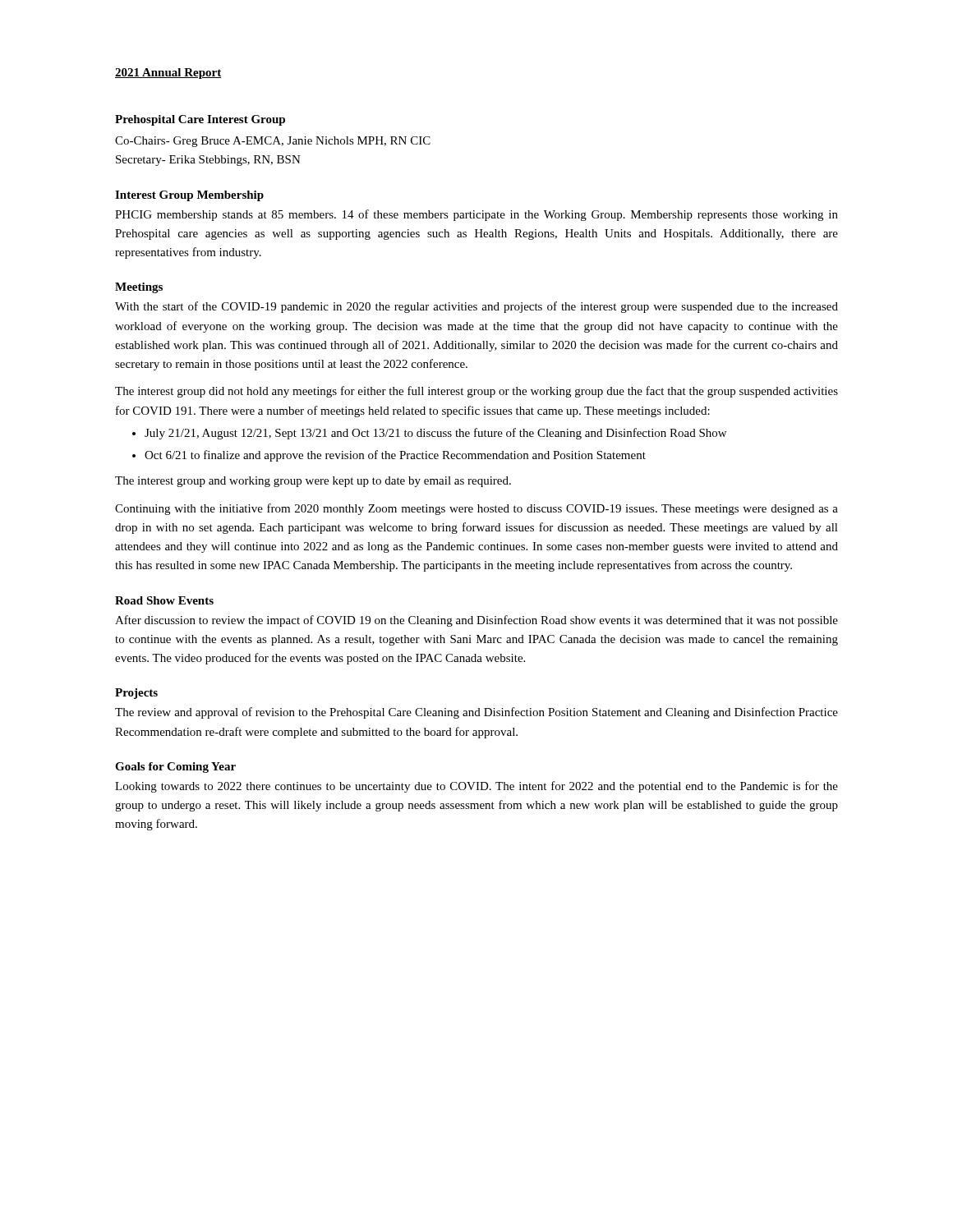Click on the section header that reads "Goals for Coming Year"
This screenshot has width=953, height=1232.
(x=175, y=766)
